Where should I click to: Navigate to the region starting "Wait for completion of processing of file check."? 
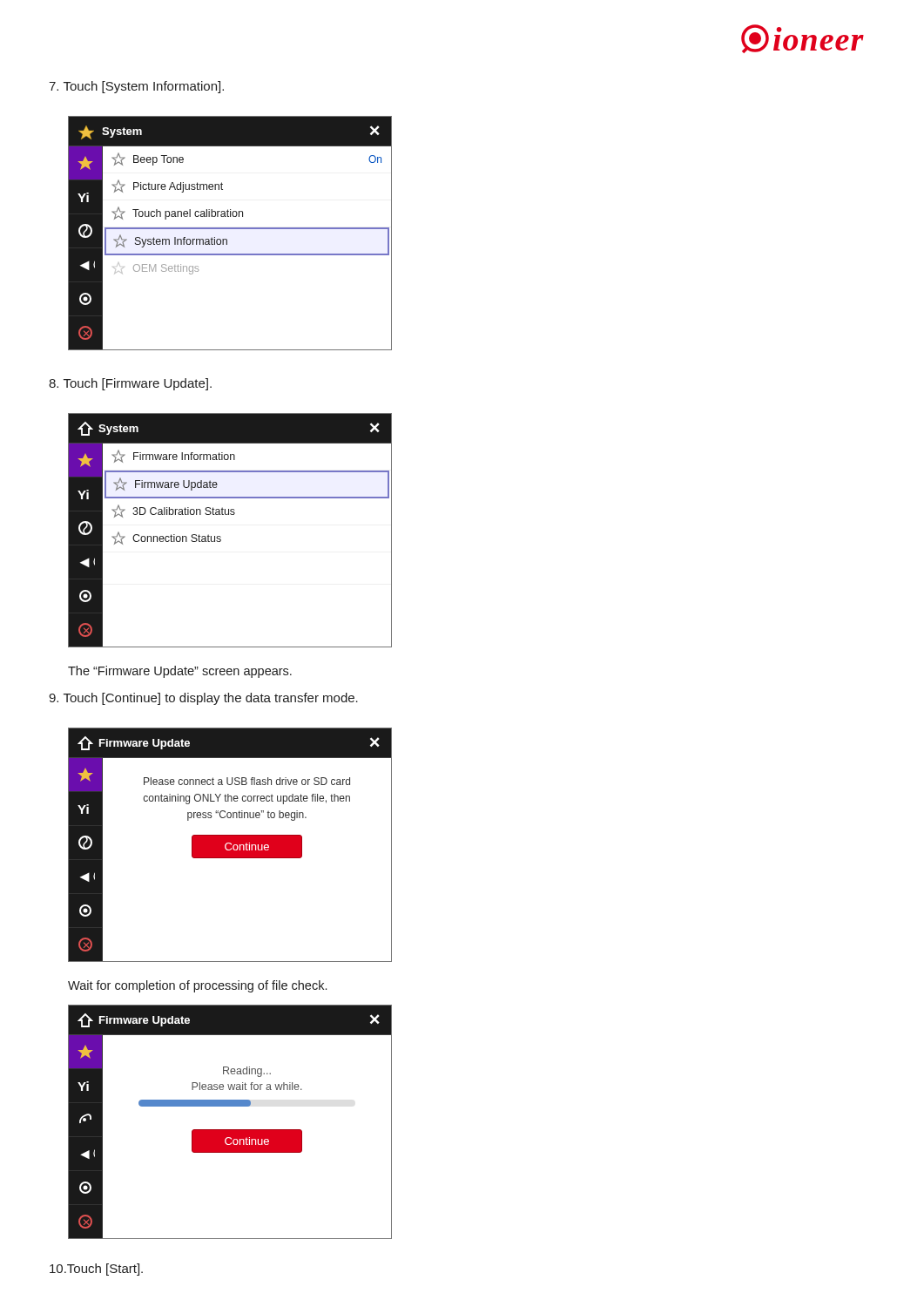pos(198,985)
